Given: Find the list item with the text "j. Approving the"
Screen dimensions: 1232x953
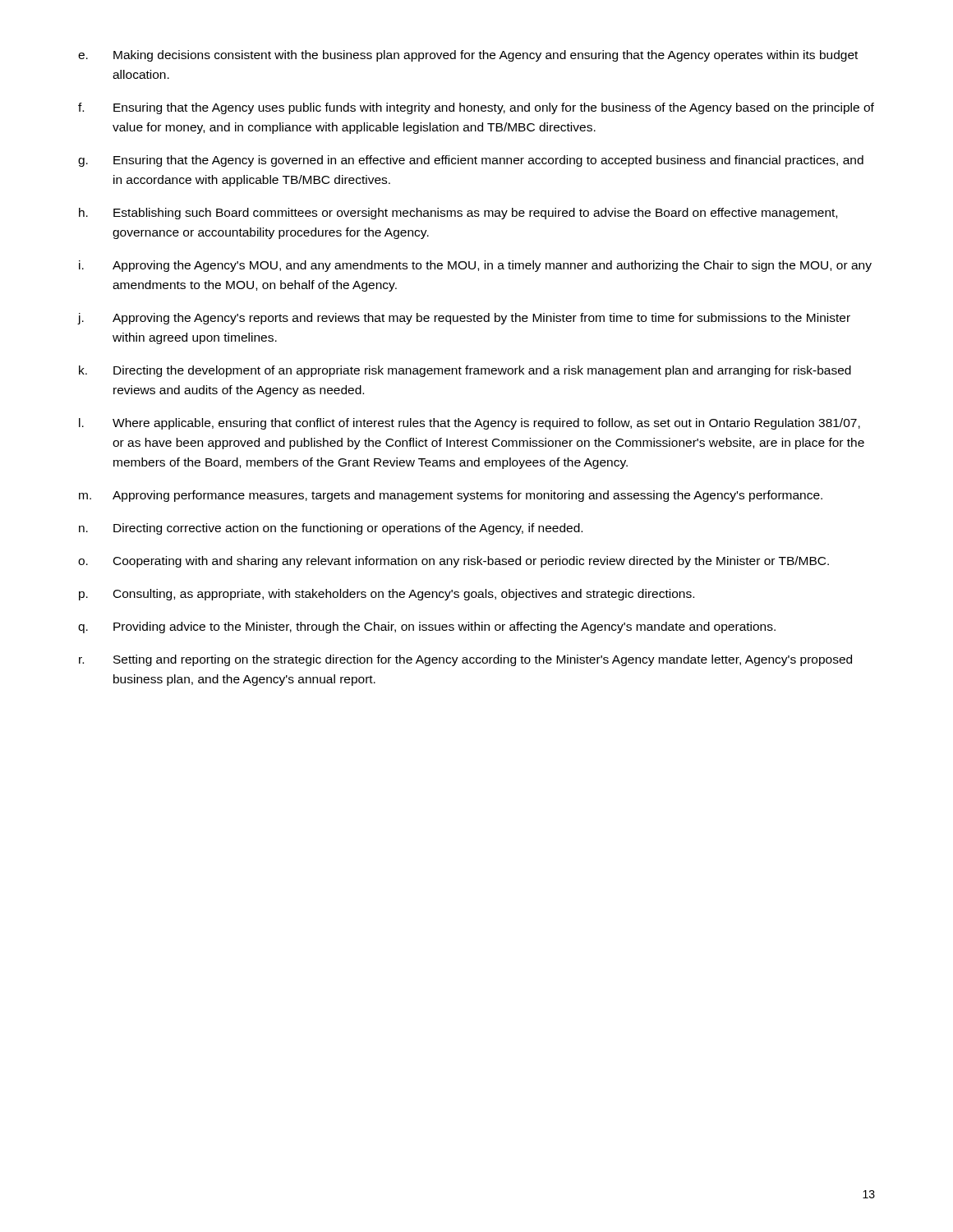Looking at the screenshot, I should tap(476, 328).
